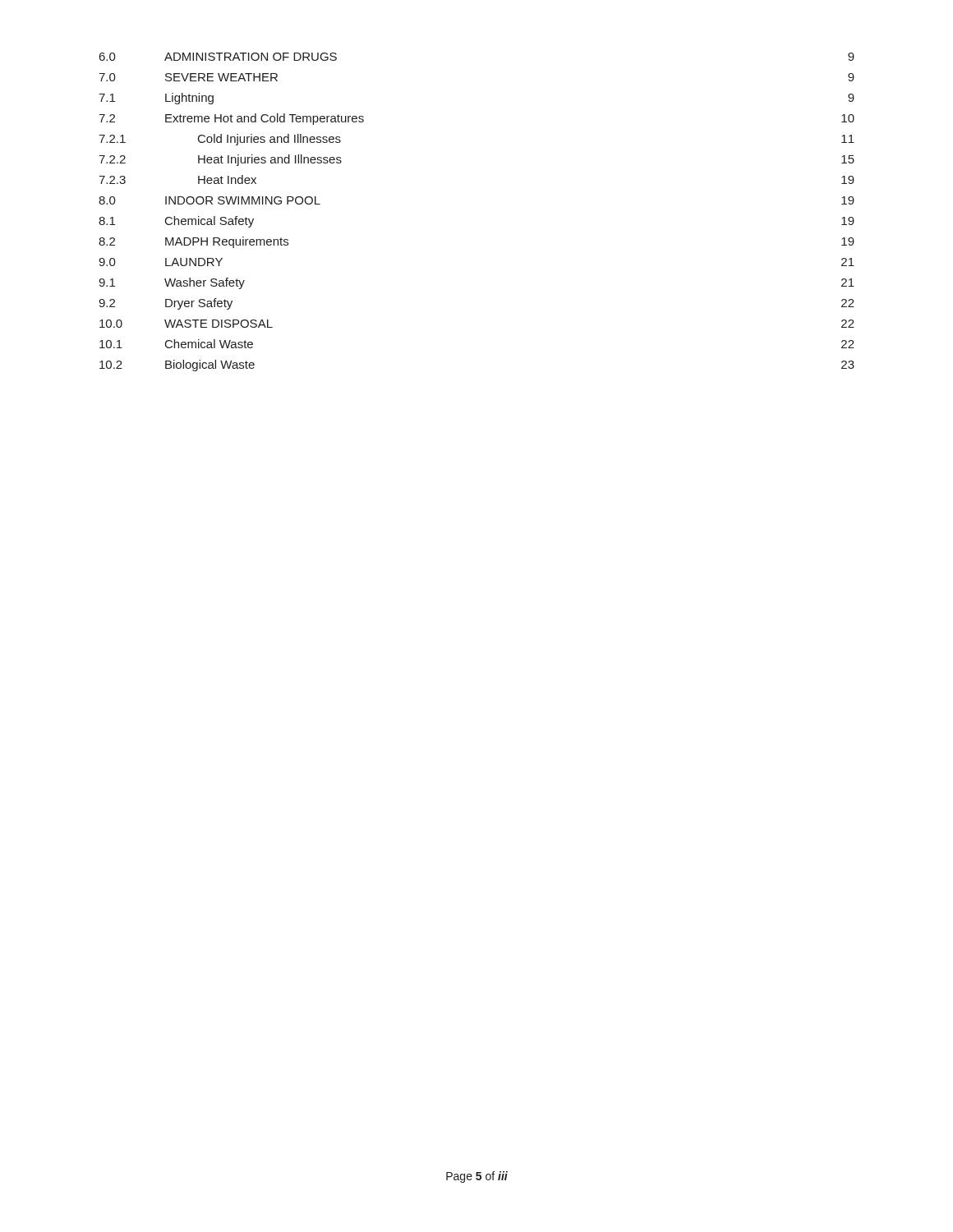The width and height of the screenshot is (953, 1232).
Task: Locate the text starting "7.2 Extreme Hot and Cold"
Action: 101,119
